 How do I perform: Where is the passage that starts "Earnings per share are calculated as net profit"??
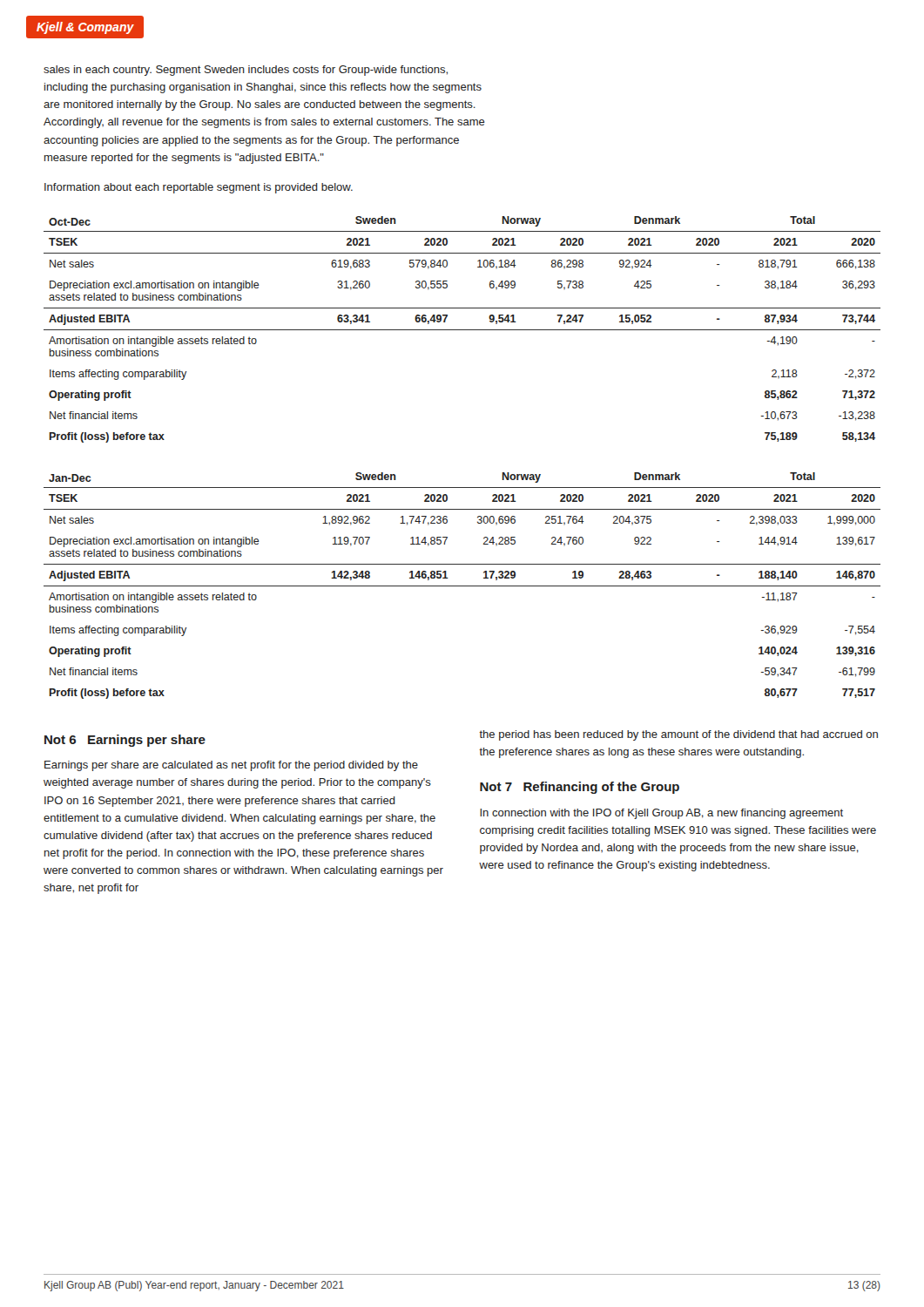(x=243, y=826)
